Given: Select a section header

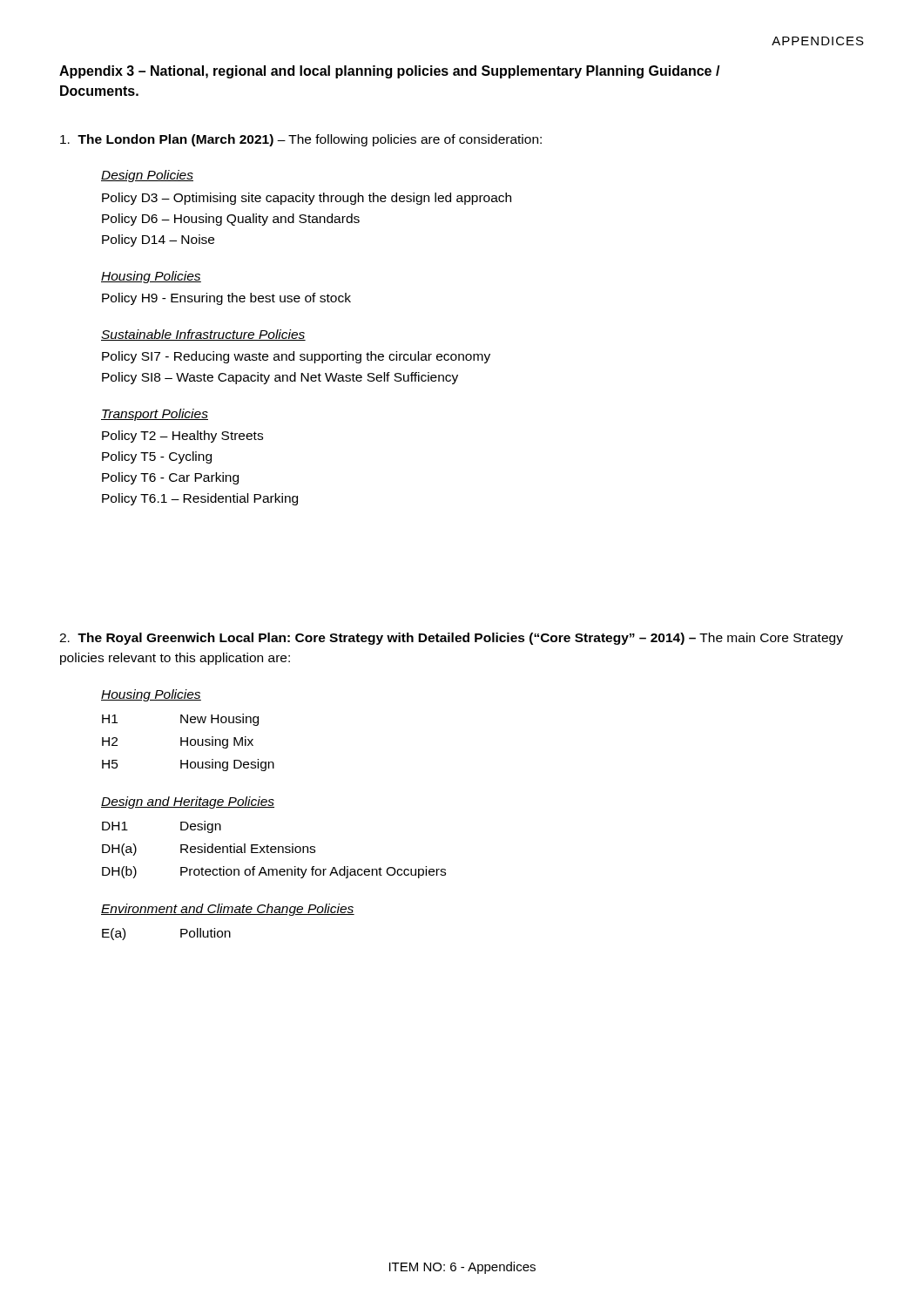Looking at the screenshot, I should 389,81.
